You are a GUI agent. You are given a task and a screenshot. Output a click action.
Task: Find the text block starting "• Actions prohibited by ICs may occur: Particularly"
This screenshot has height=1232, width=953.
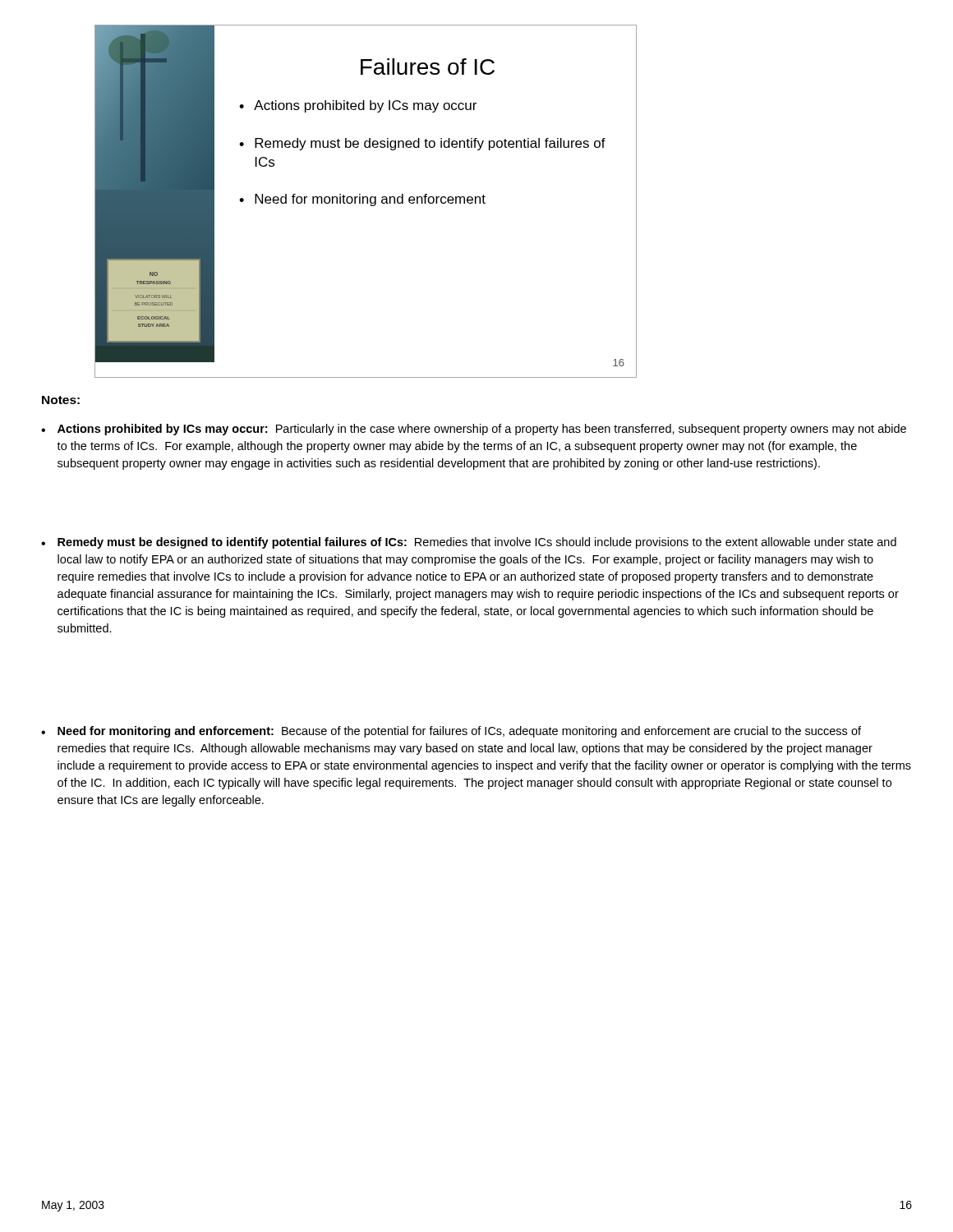(476, 446)
